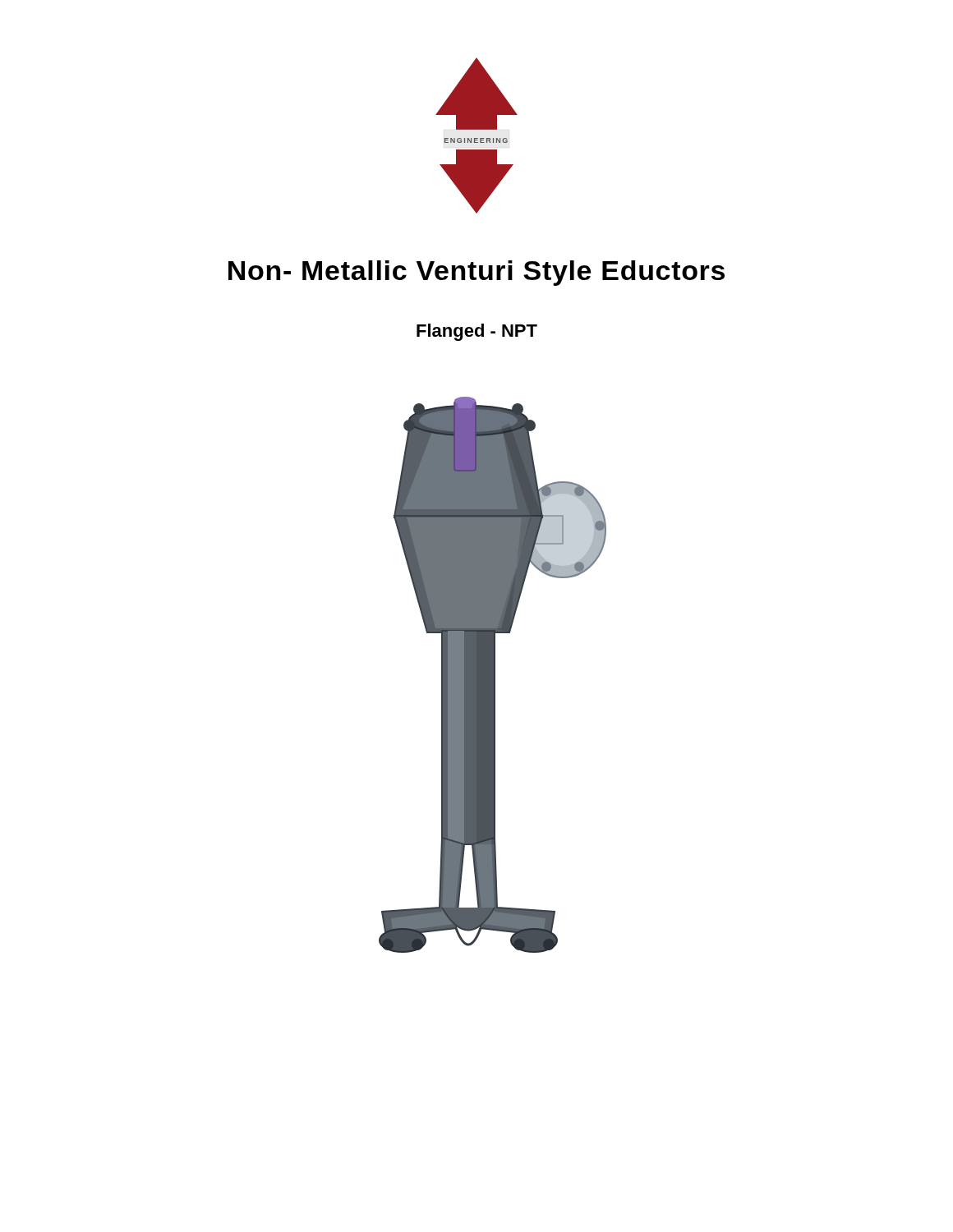The width and height of the screenshot is (953, 1232).
Task: Select the engineering diagram
Action: point(476,665)
